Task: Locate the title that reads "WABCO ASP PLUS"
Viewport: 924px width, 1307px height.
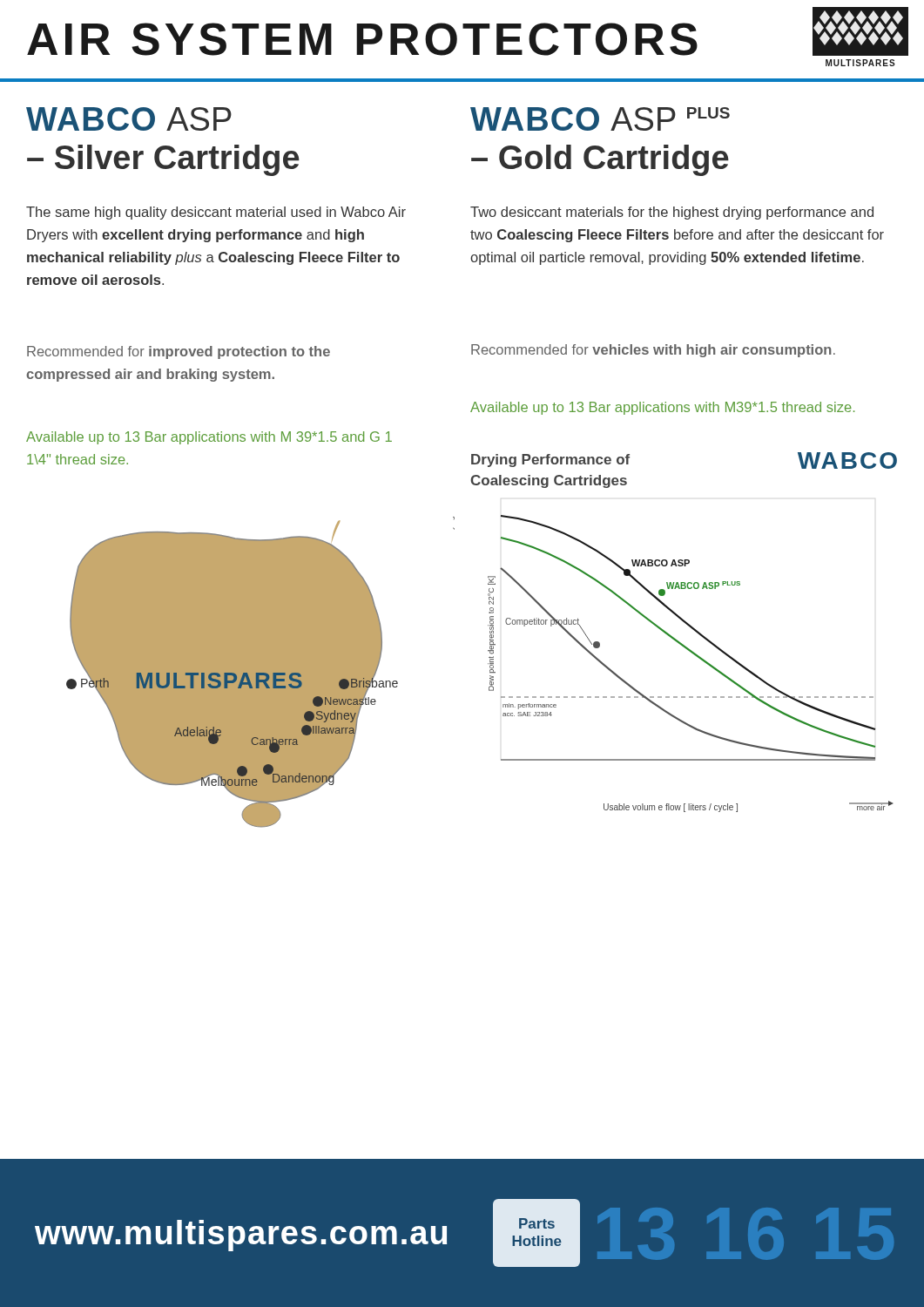Action: tap(684, 139)
